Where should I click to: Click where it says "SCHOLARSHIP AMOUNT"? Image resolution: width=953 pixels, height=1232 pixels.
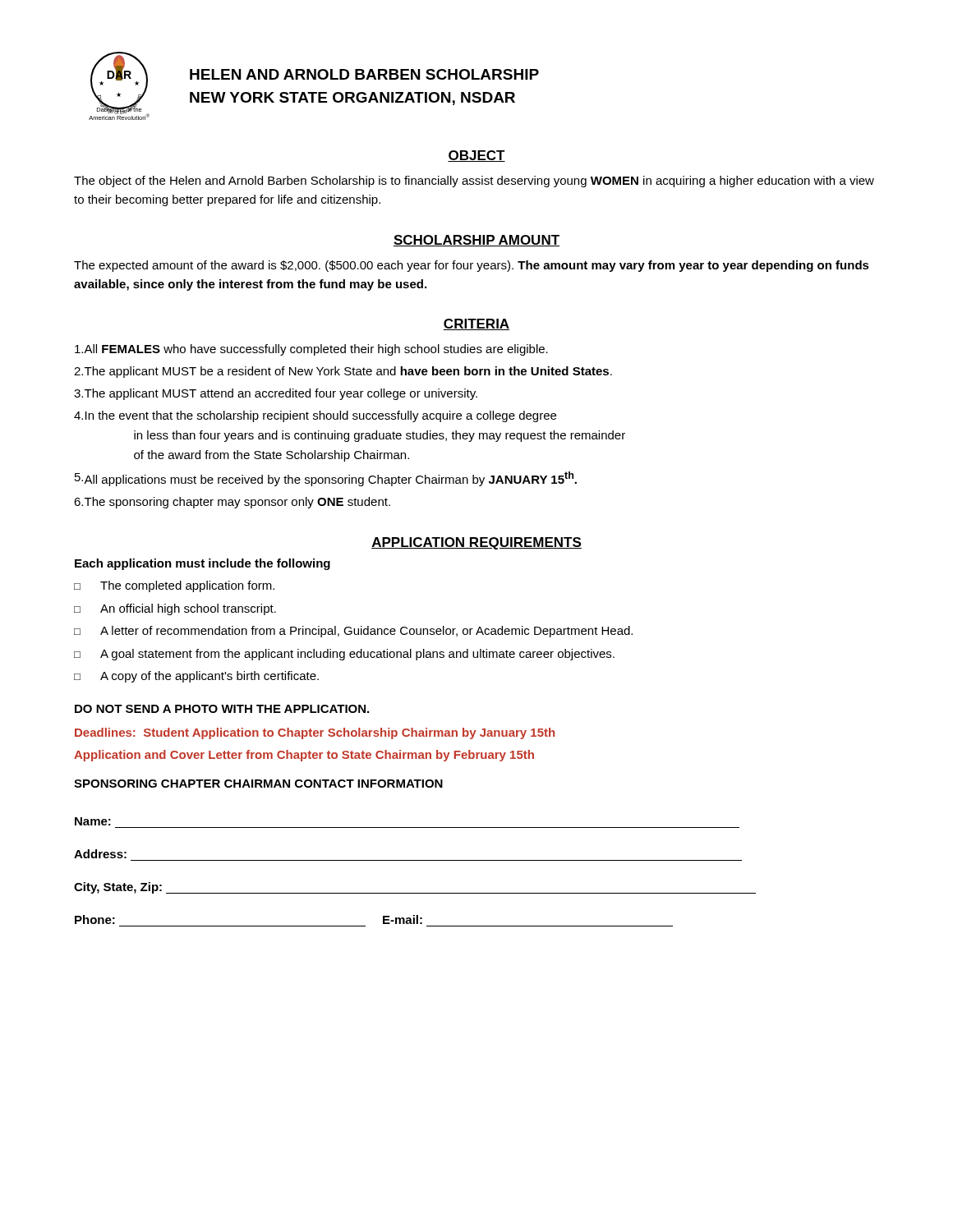[476, 240]
